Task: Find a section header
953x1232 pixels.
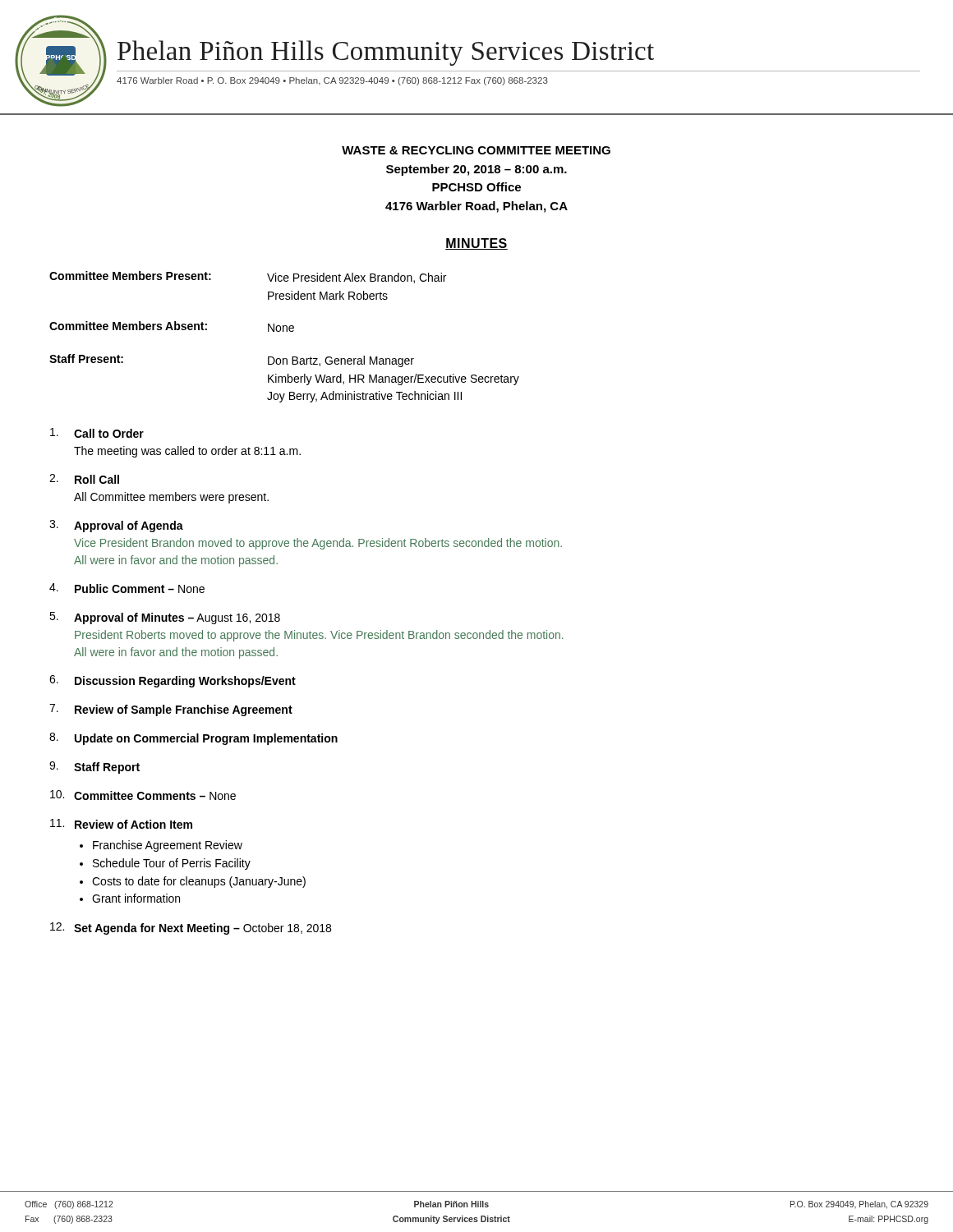Action: 476,244
